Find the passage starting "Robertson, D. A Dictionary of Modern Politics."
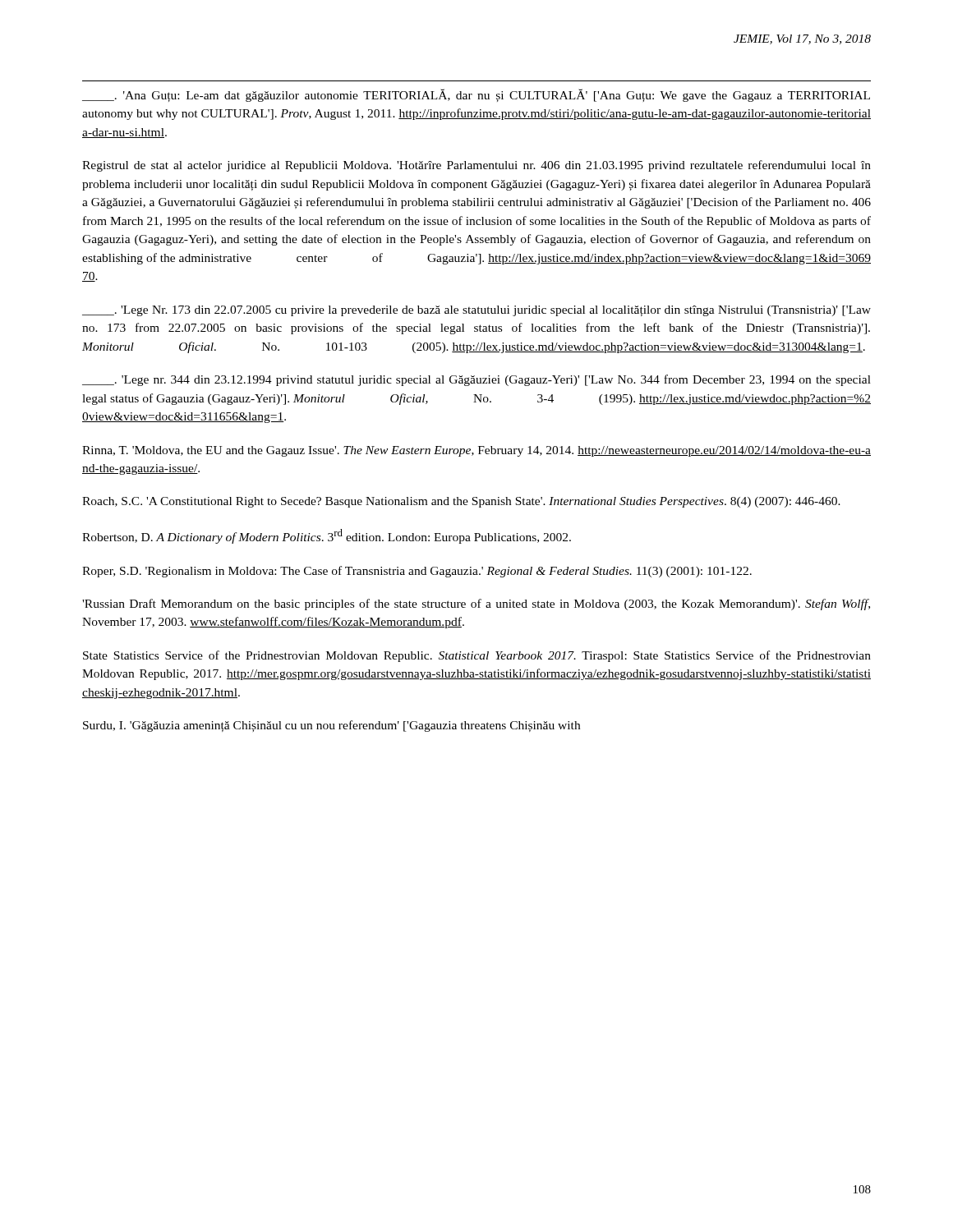 (x=327, y=535)
